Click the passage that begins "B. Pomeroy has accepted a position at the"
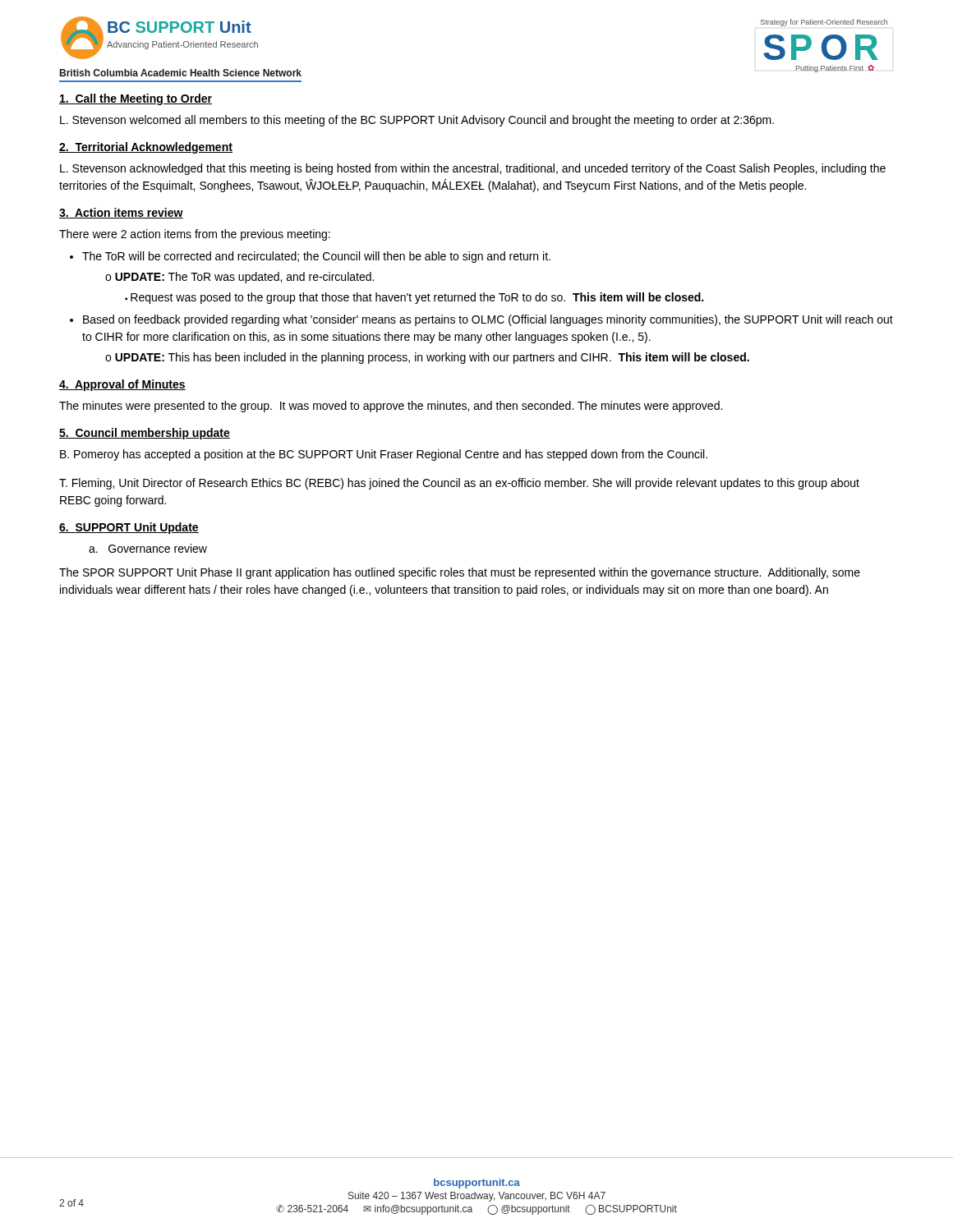 click(384, 454)
